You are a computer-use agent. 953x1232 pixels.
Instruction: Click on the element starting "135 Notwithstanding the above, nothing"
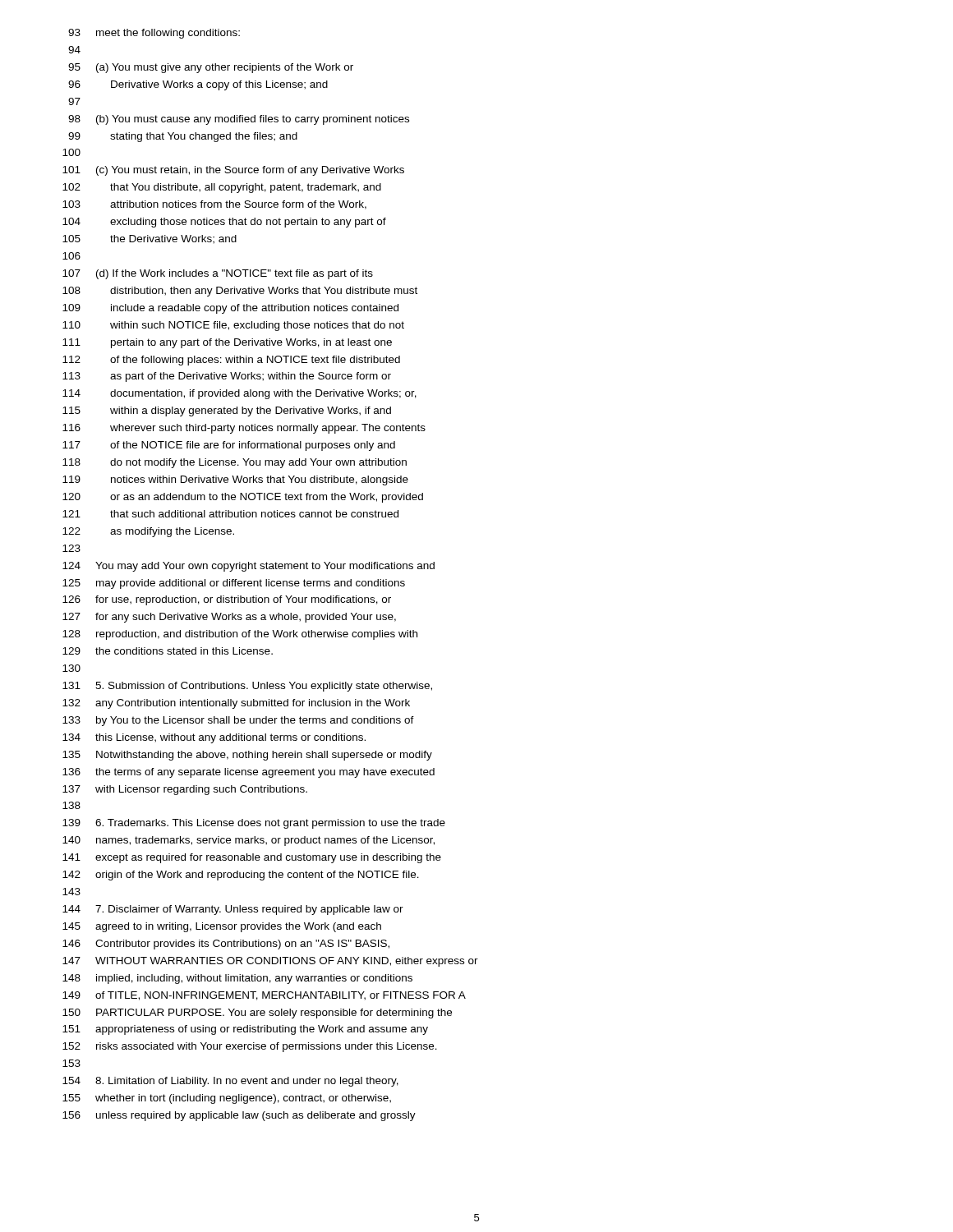247,756
